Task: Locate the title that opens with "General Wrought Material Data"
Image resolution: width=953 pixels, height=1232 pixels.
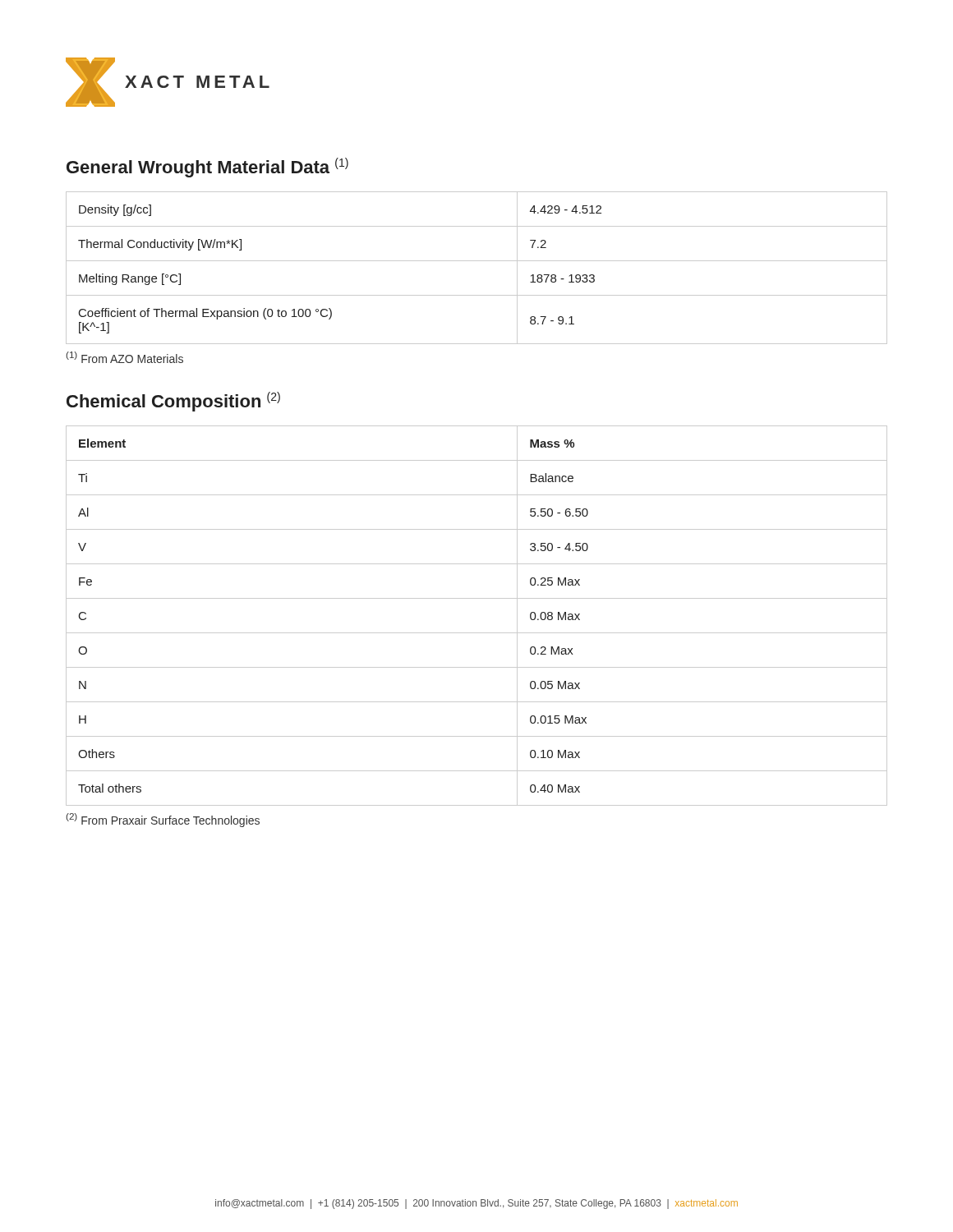Action: 207,167
